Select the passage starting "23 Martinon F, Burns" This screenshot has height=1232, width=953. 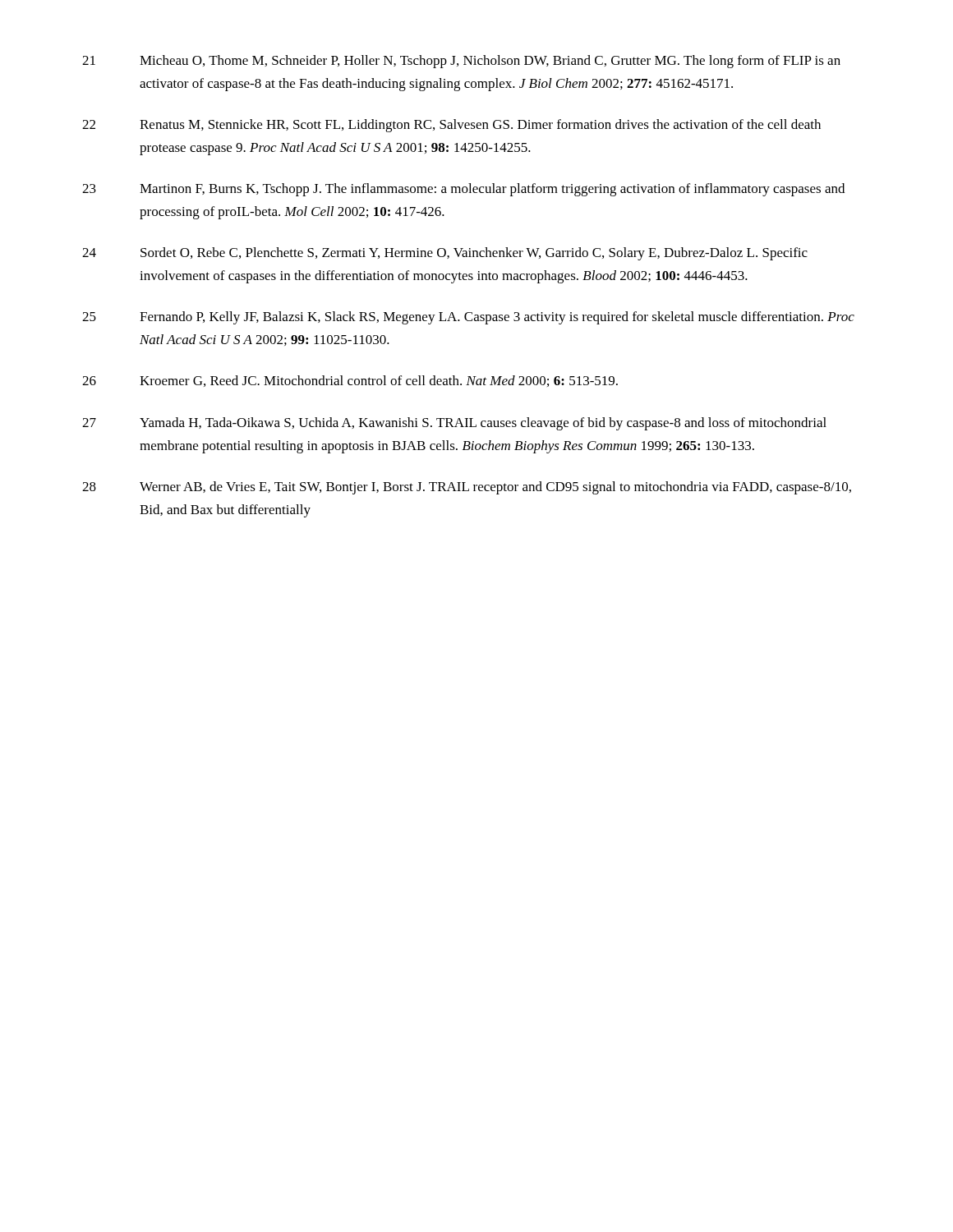(476, 201)
